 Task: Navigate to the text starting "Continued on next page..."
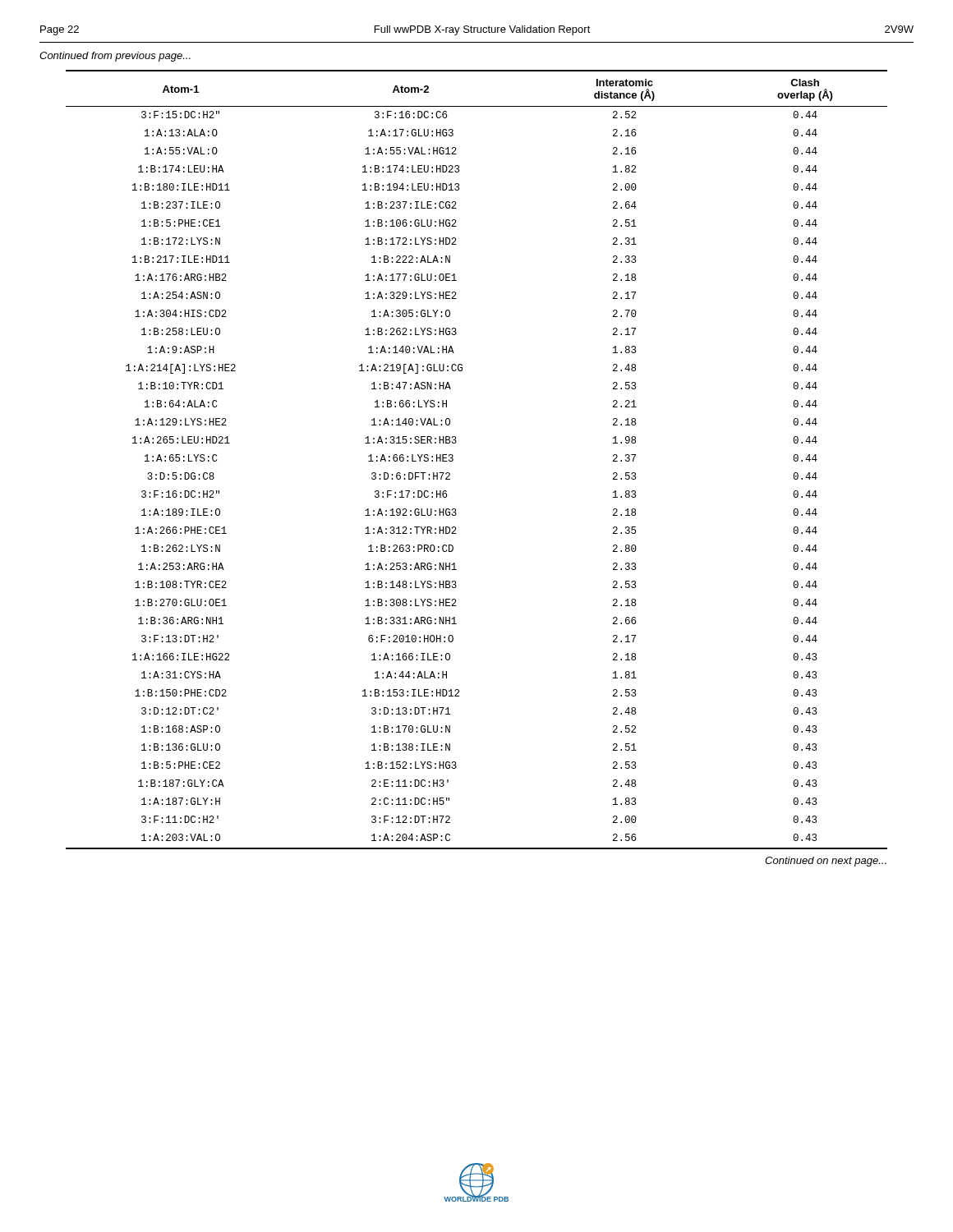point(826,860)
